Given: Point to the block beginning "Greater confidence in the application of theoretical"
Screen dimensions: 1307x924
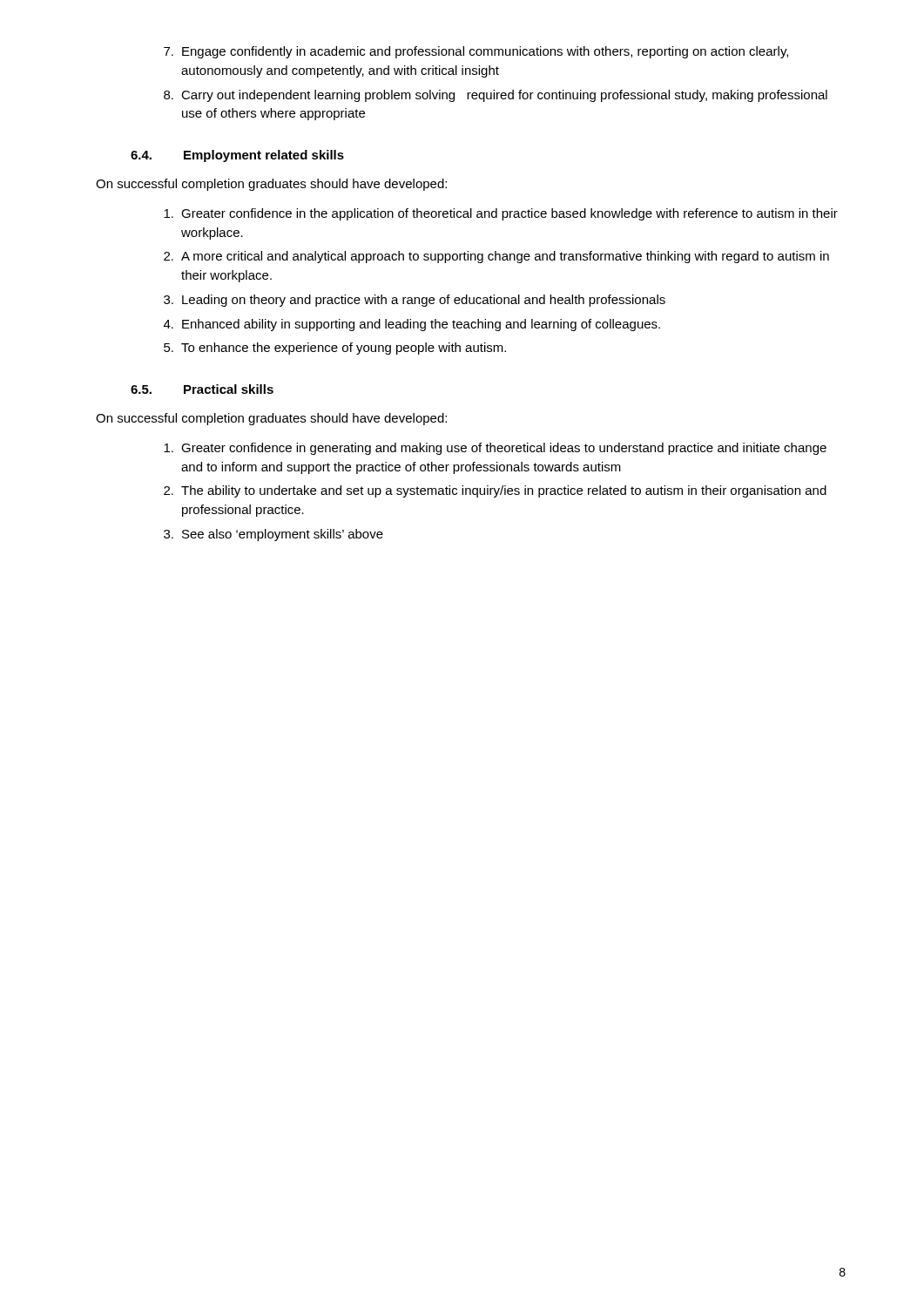Looking at the screenshot, I should coord(497,223).
